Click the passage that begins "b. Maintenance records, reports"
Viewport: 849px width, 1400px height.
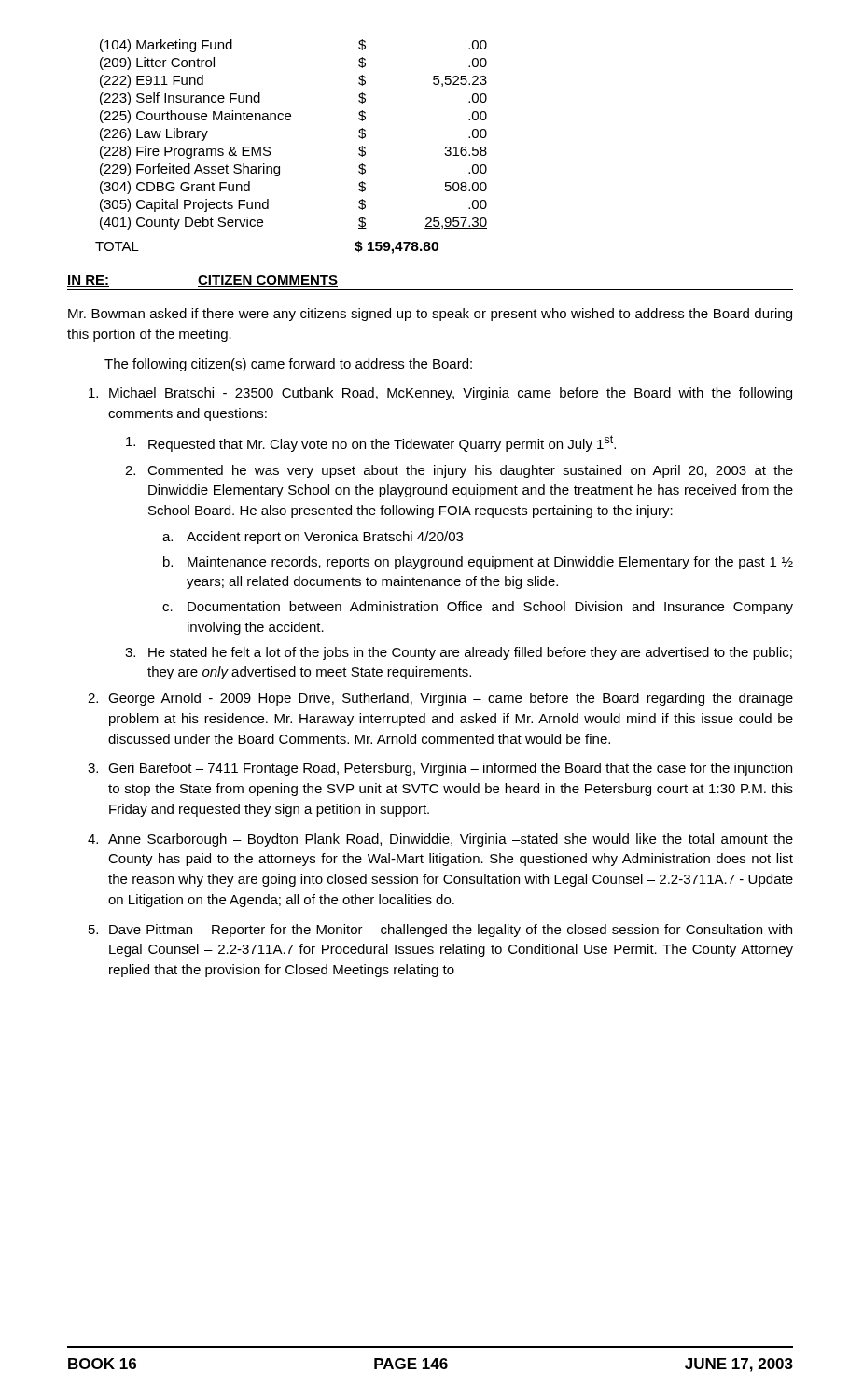478,571
